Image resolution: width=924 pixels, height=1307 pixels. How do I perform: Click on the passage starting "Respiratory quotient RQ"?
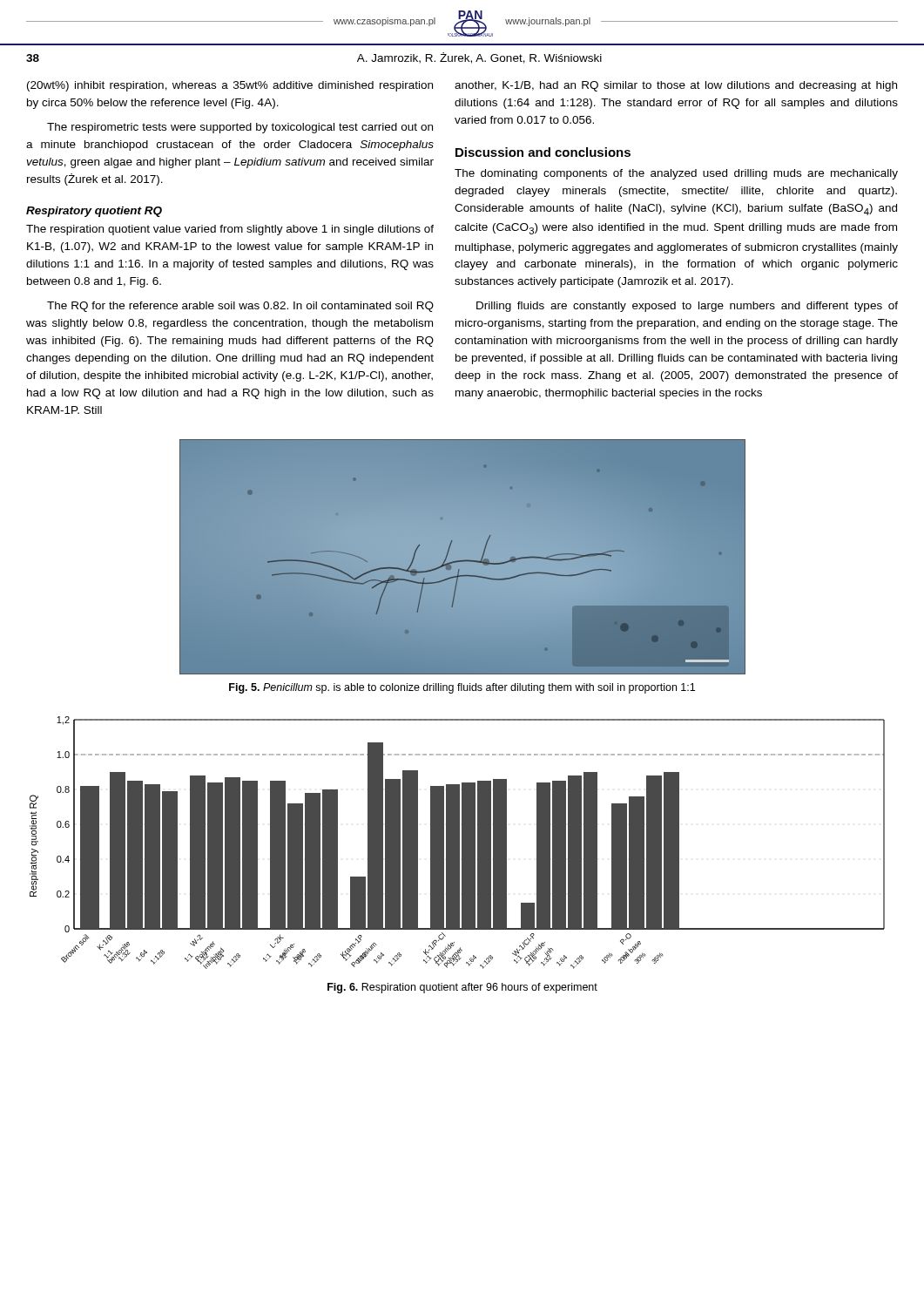(x=94, y=210)
